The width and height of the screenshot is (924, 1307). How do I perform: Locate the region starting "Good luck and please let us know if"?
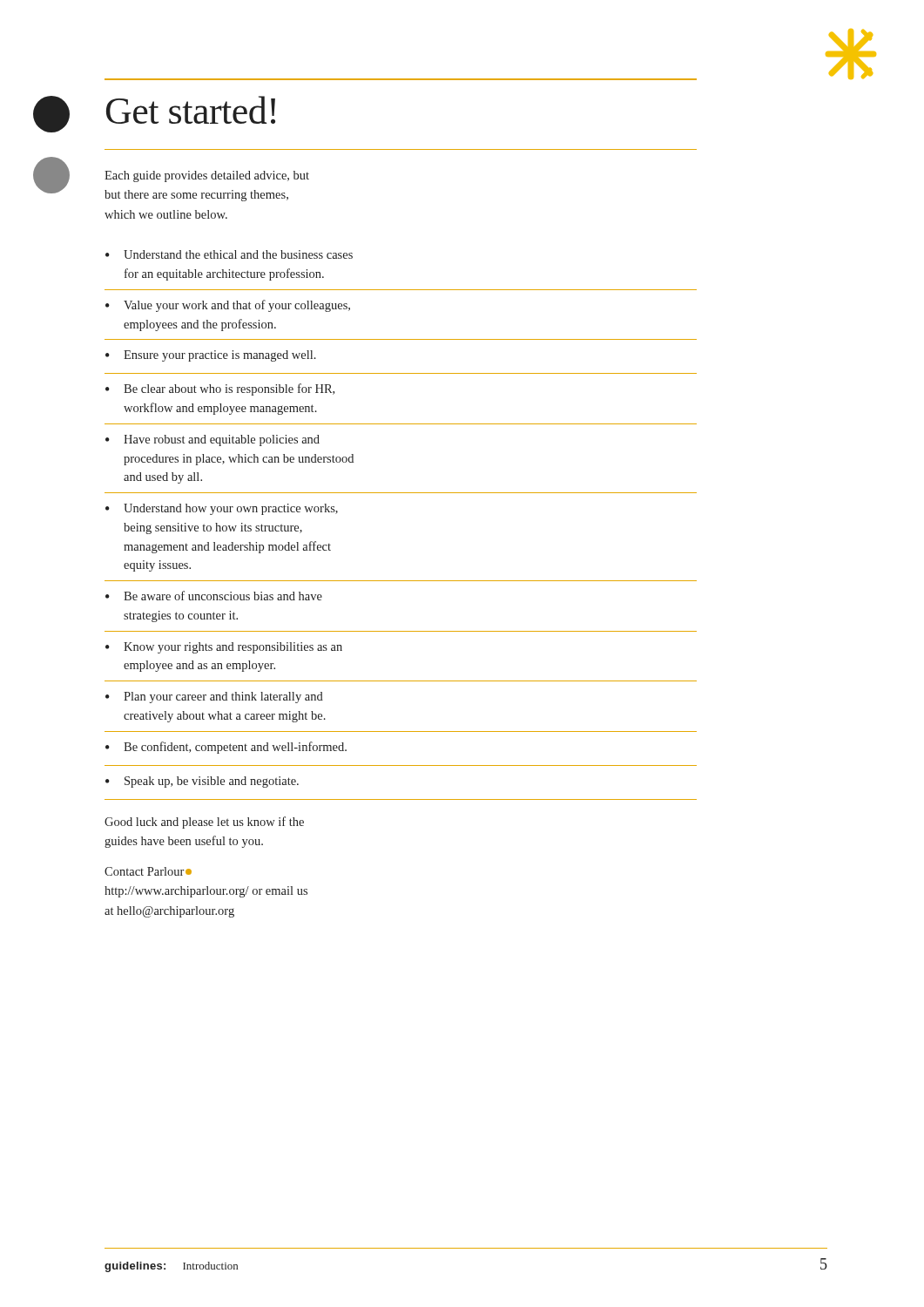click(204, 823)
